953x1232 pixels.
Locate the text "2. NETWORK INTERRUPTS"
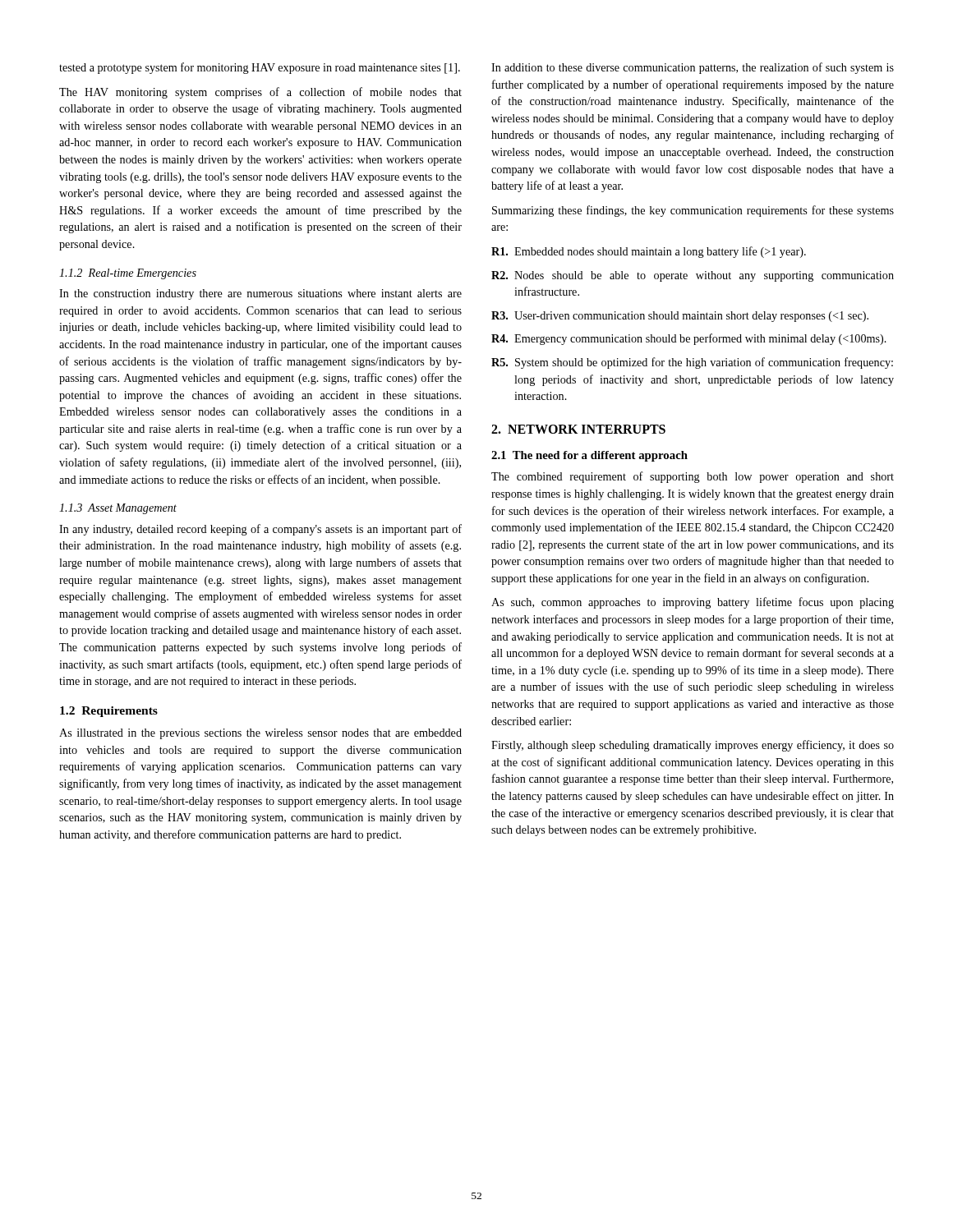[x=578, y=429]
